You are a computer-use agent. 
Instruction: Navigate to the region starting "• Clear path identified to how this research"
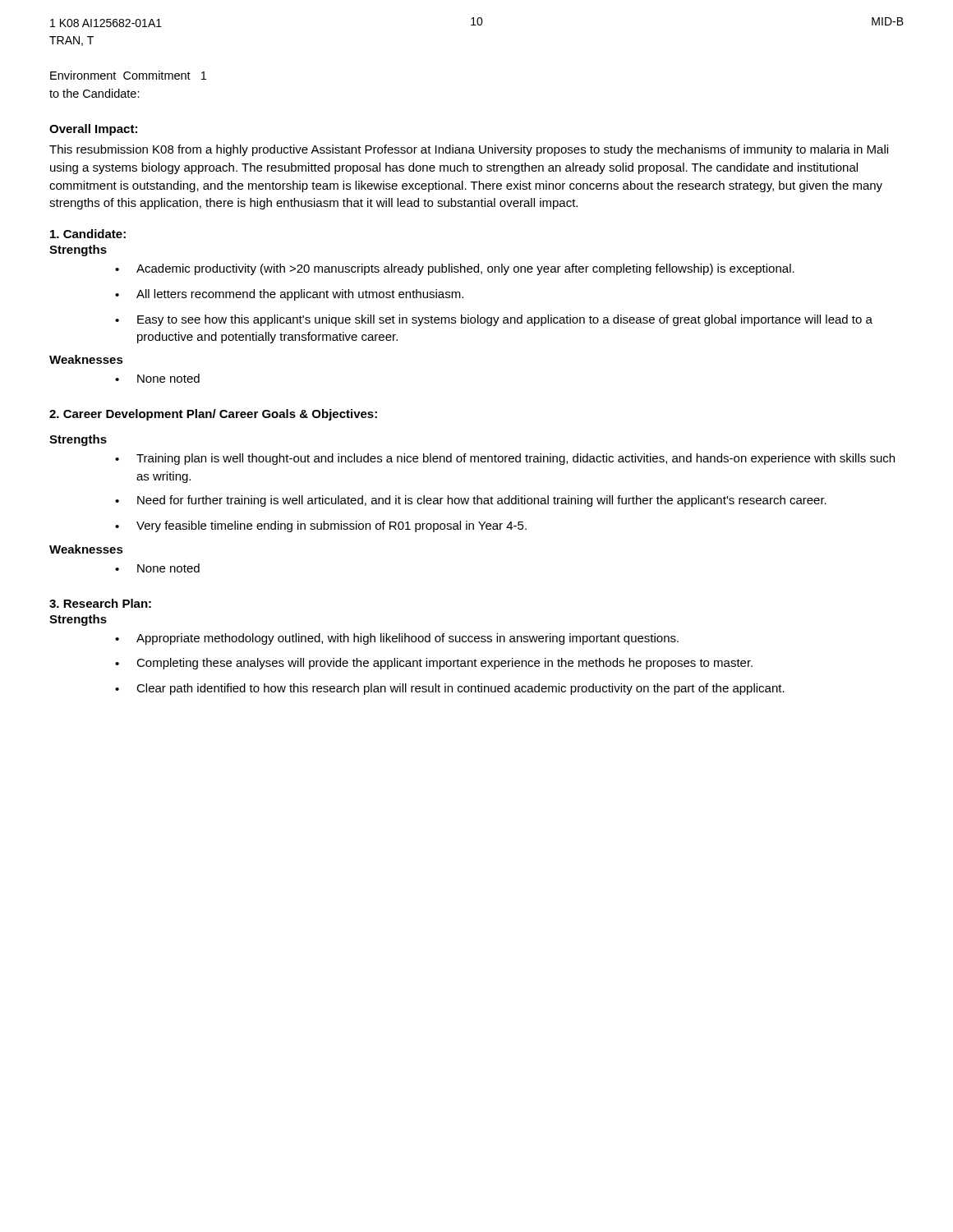(x=450, y=689)
